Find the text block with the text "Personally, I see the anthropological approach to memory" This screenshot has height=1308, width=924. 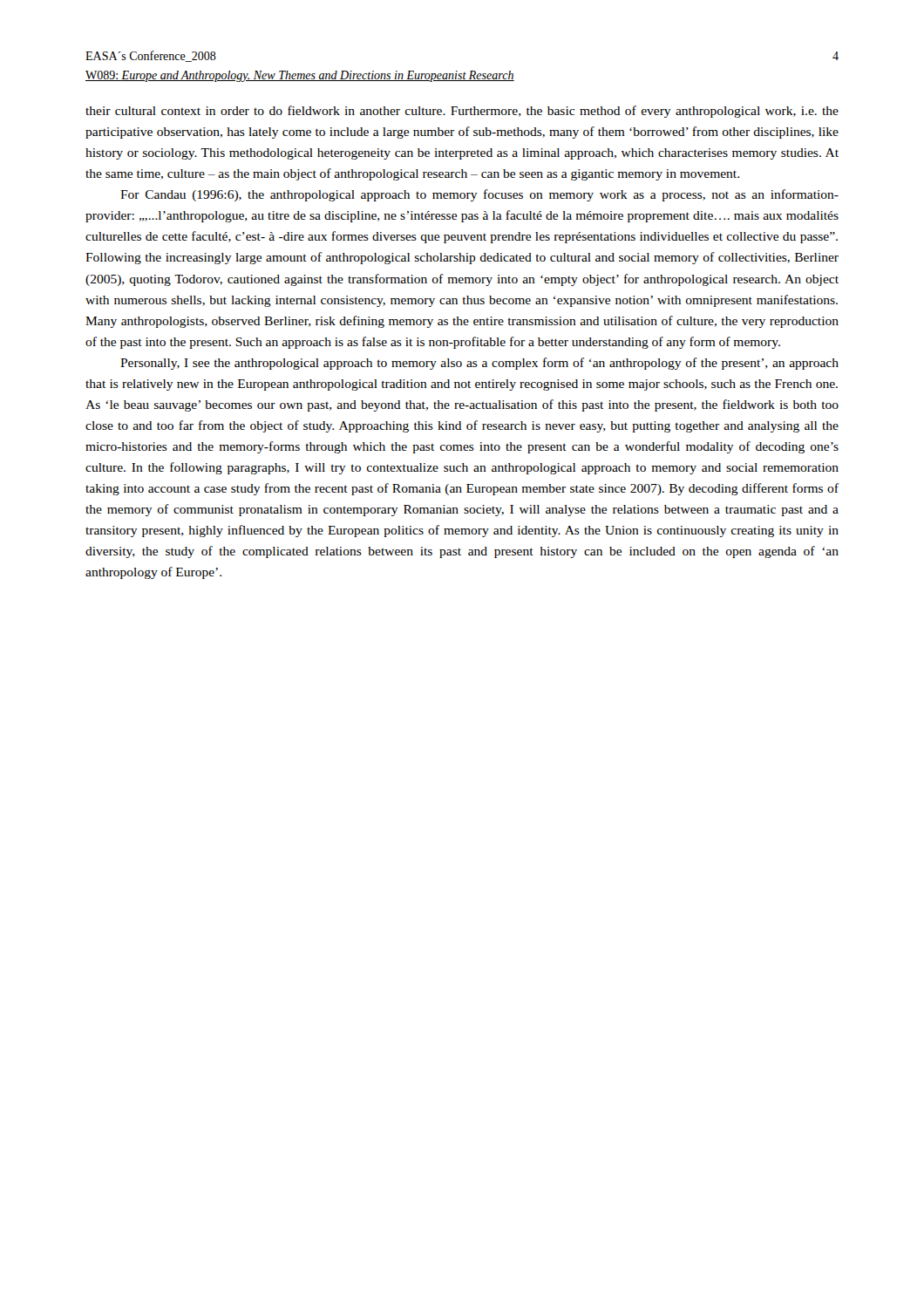(462, 467)
